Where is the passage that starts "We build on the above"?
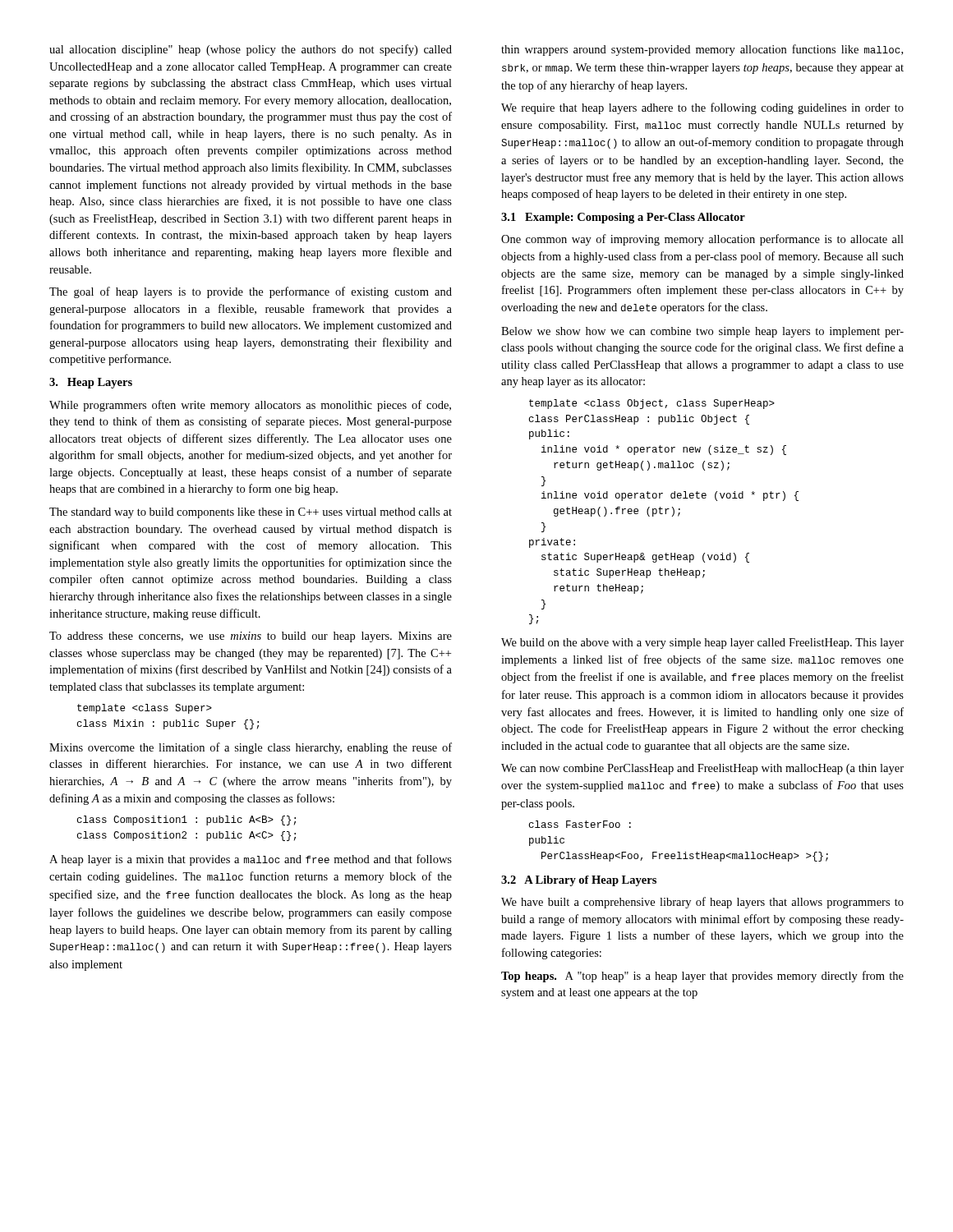This screenshot has width=953, height=1232. (x=702, y=694)
